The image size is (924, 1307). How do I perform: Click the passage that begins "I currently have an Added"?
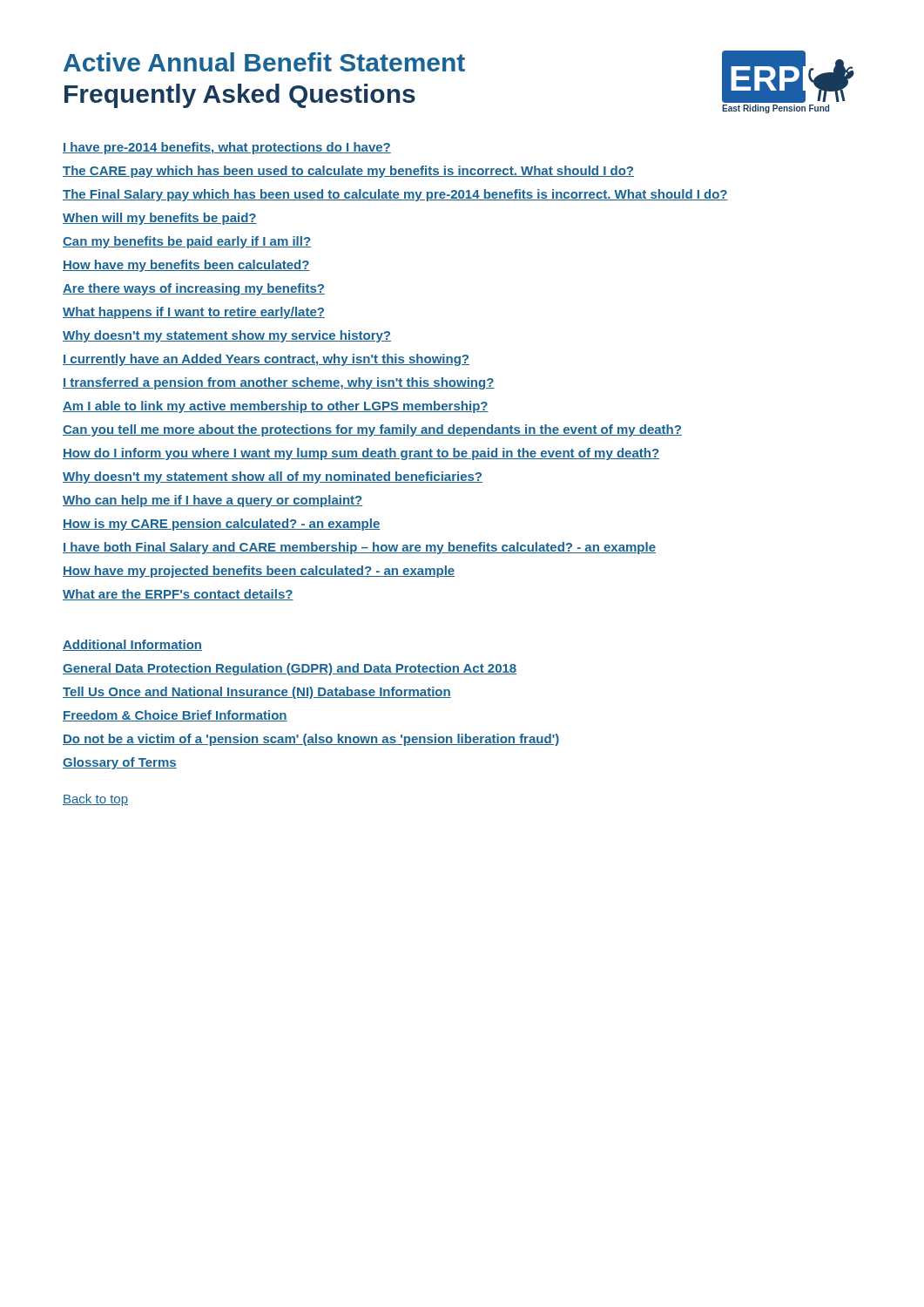266,359
